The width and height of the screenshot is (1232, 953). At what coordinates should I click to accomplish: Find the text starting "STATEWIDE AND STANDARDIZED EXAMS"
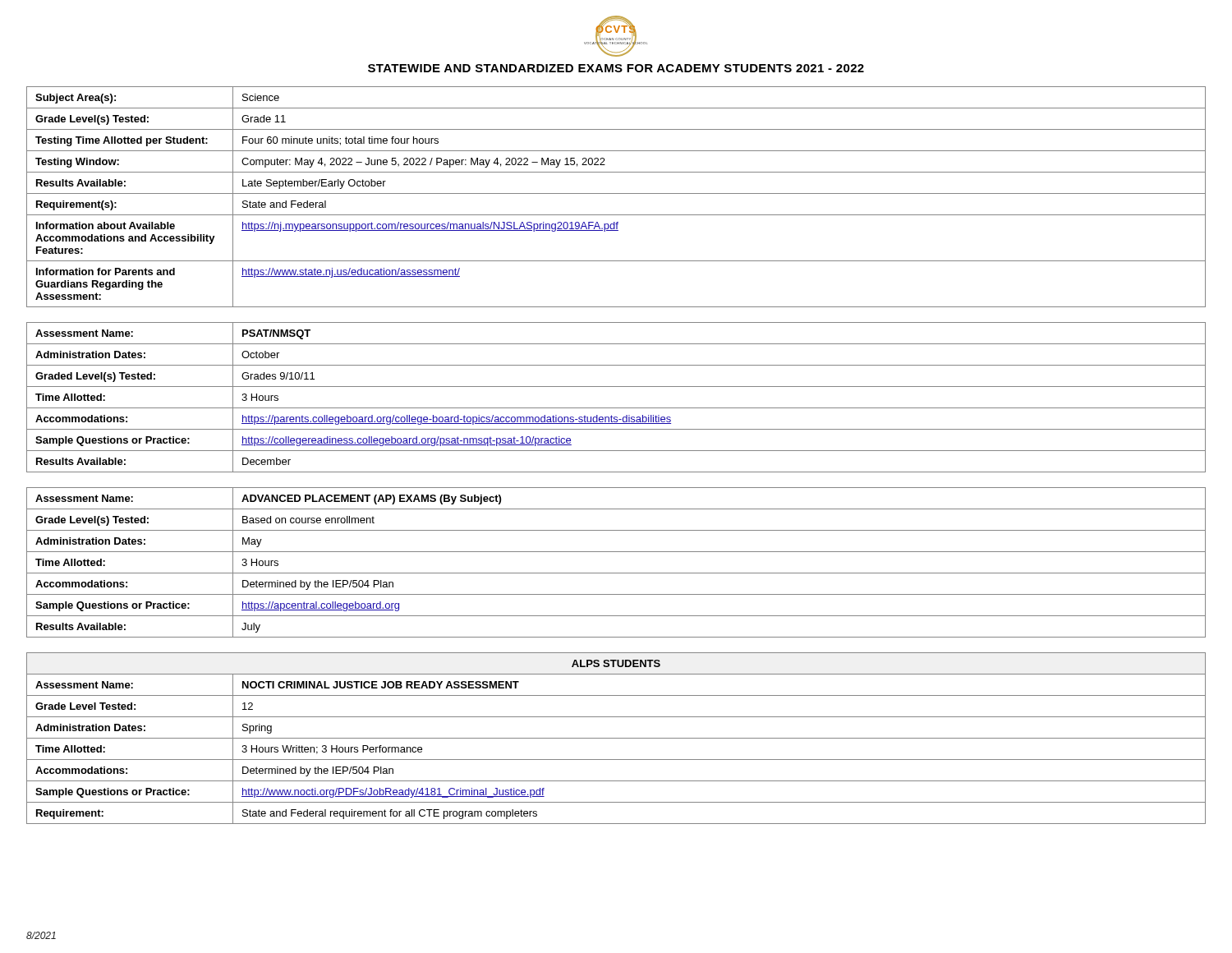tap(616, 68)
